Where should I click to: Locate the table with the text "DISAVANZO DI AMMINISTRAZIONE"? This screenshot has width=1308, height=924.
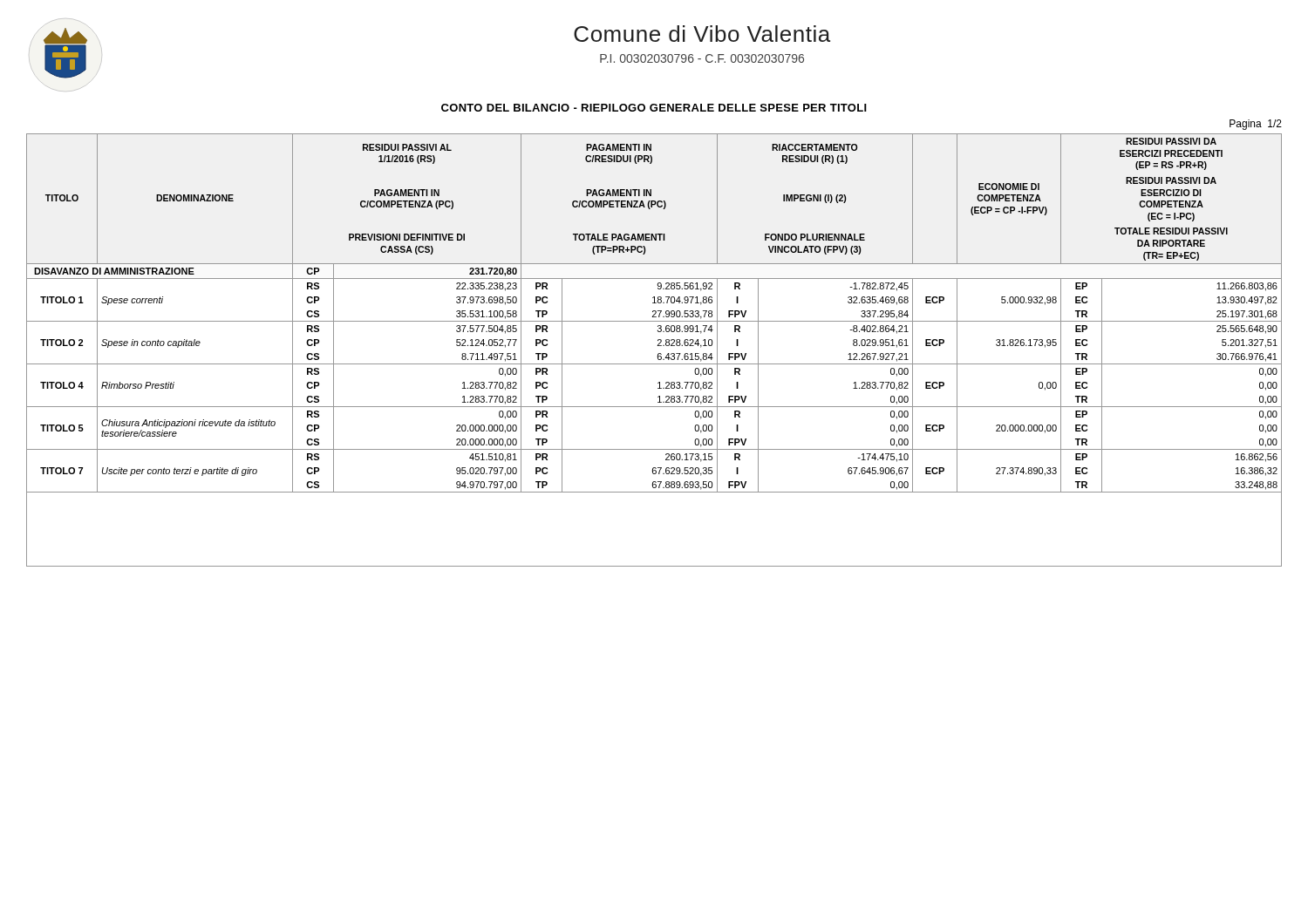[654, 350]
